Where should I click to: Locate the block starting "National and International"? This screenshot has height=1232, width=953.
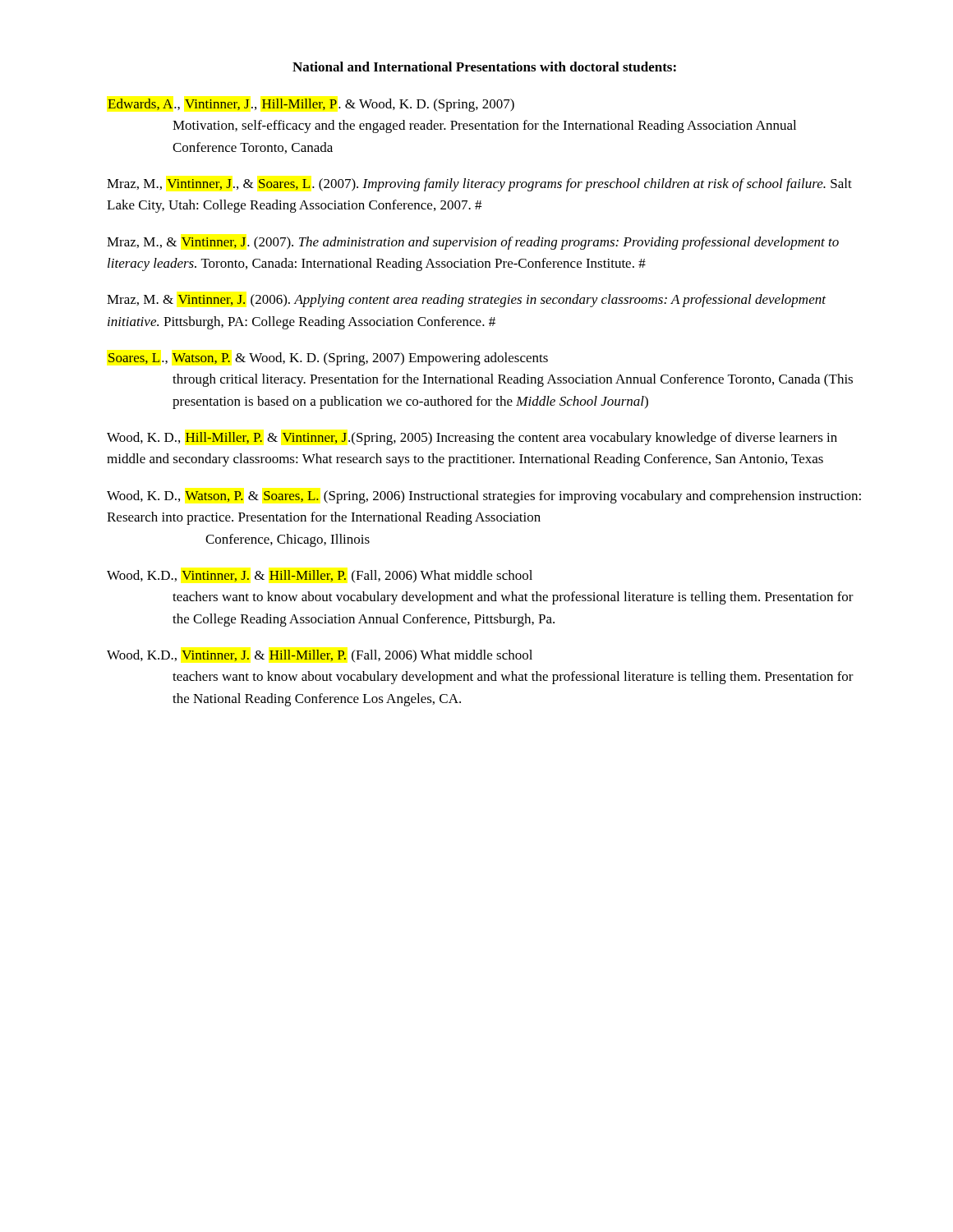tap(485, 67)
